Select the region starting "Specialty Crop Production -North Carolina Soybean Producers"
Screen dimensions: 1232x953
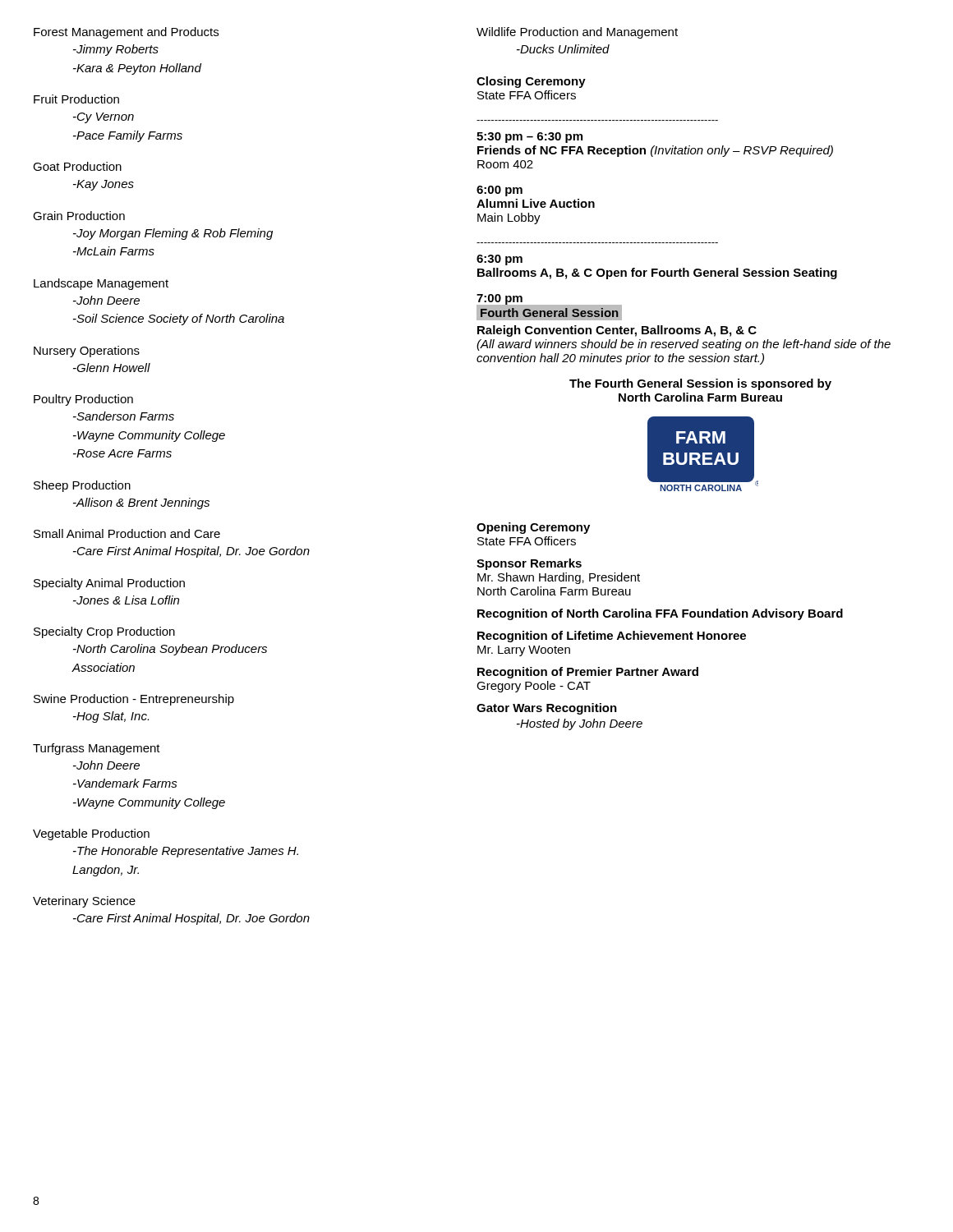[230, 650]
